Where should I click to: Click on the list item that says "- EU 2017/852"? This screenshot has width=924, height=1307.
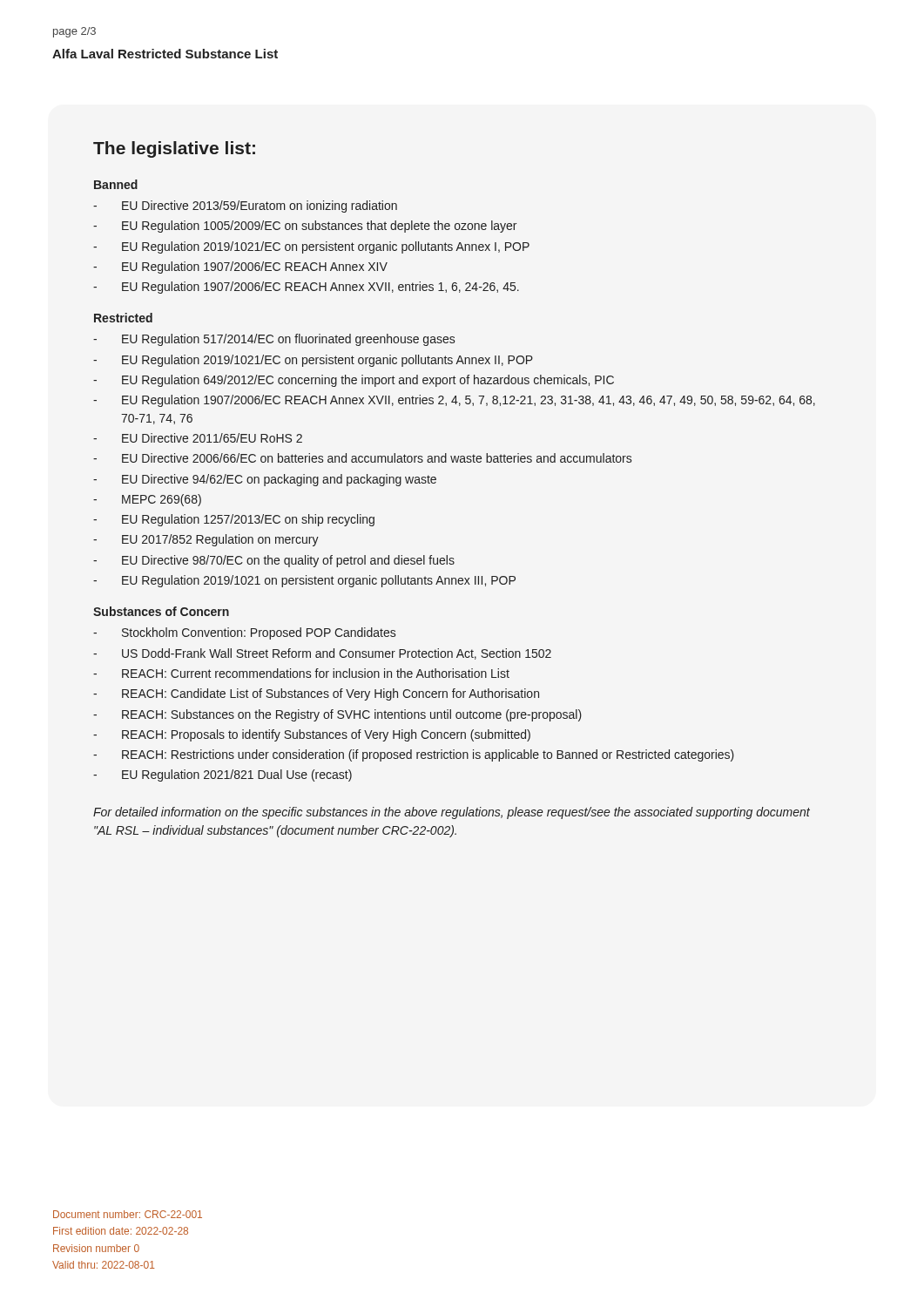pos(206,540)
